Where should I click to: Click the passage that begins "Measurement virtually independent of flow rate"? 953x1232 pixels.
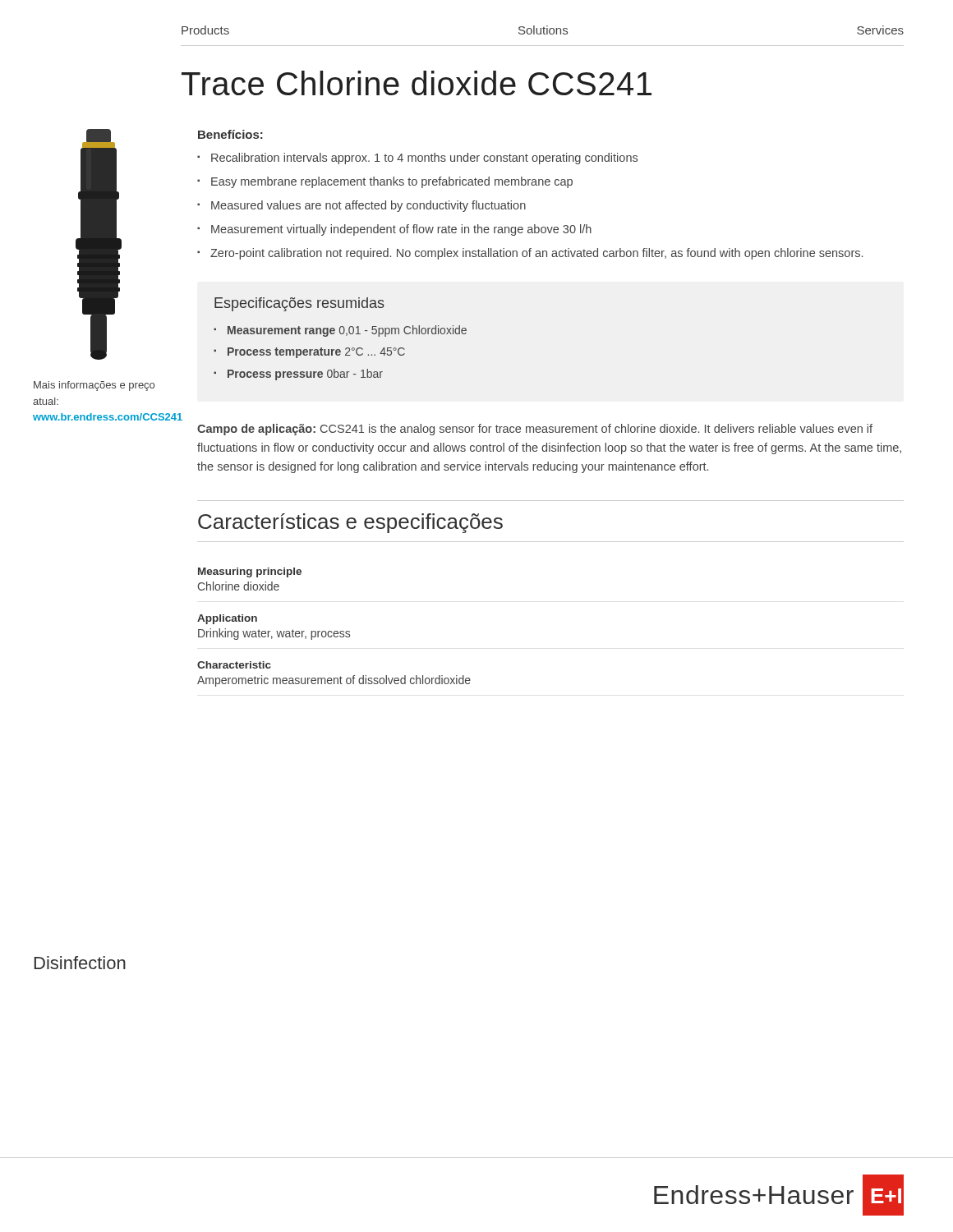click(x=401, y=229)
